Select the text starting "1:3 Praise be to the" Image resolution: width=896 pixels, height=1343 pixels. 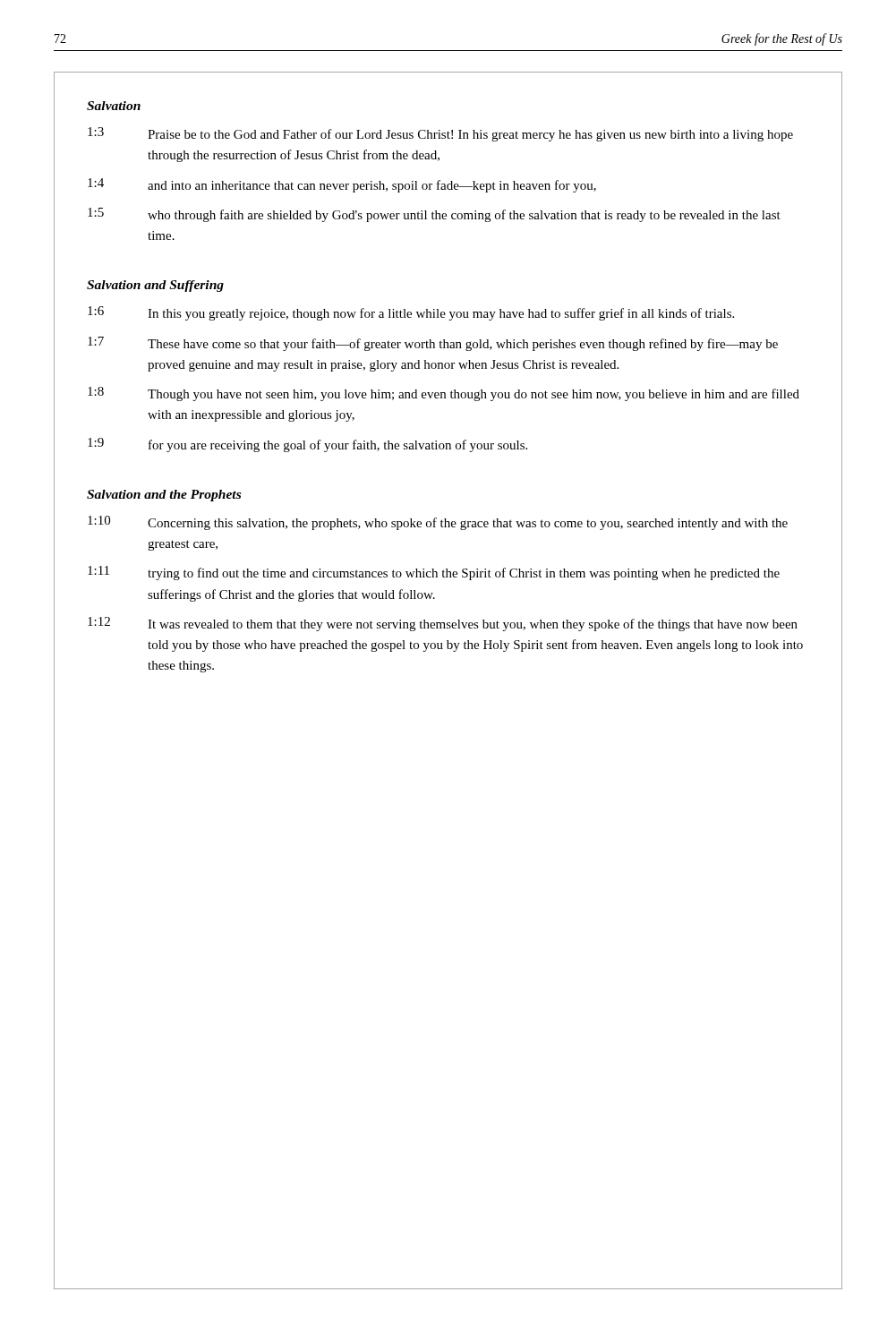(448, 145)
